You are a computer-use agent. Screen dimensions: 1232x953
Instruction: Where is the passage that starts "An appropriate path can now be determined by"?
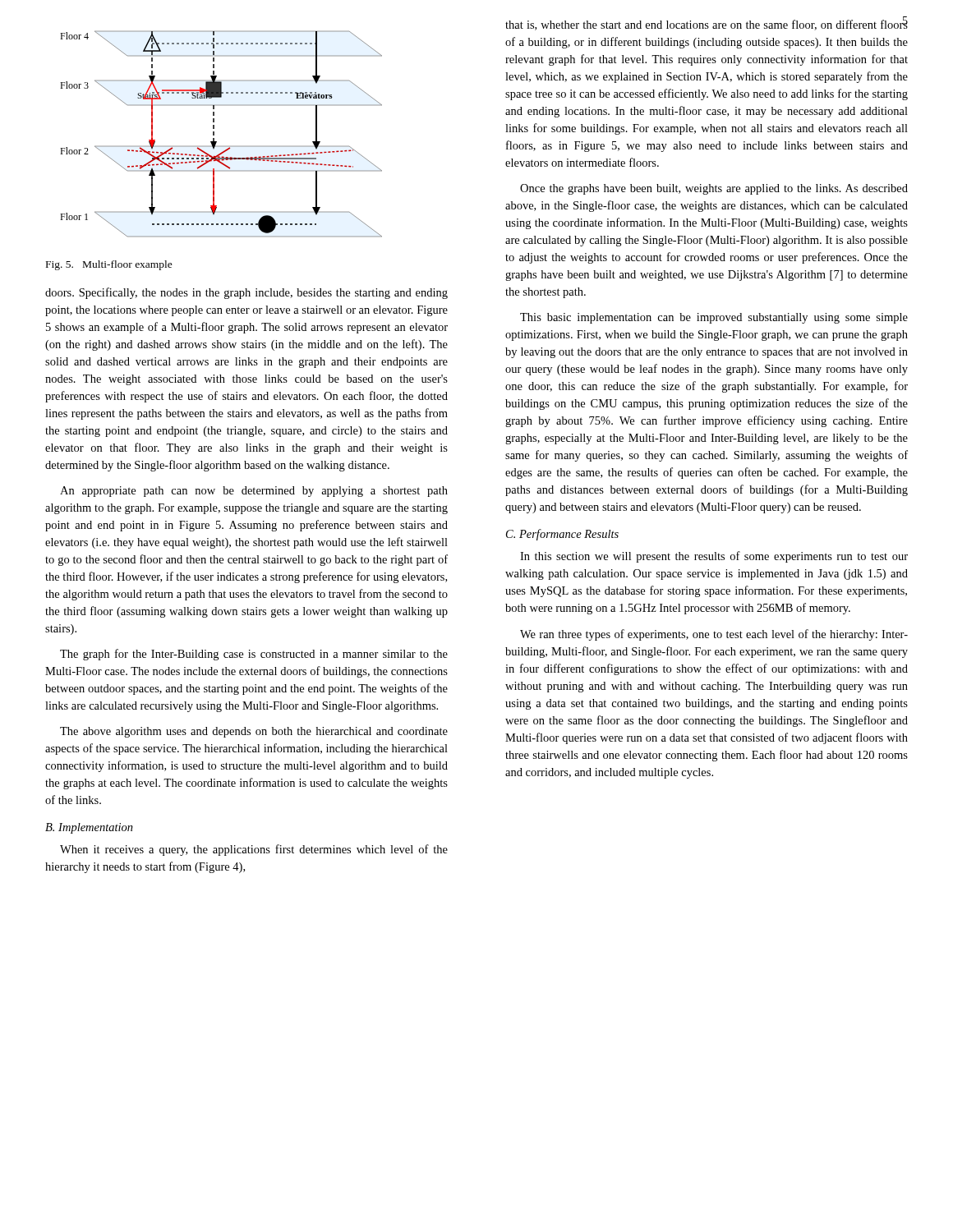246,560
